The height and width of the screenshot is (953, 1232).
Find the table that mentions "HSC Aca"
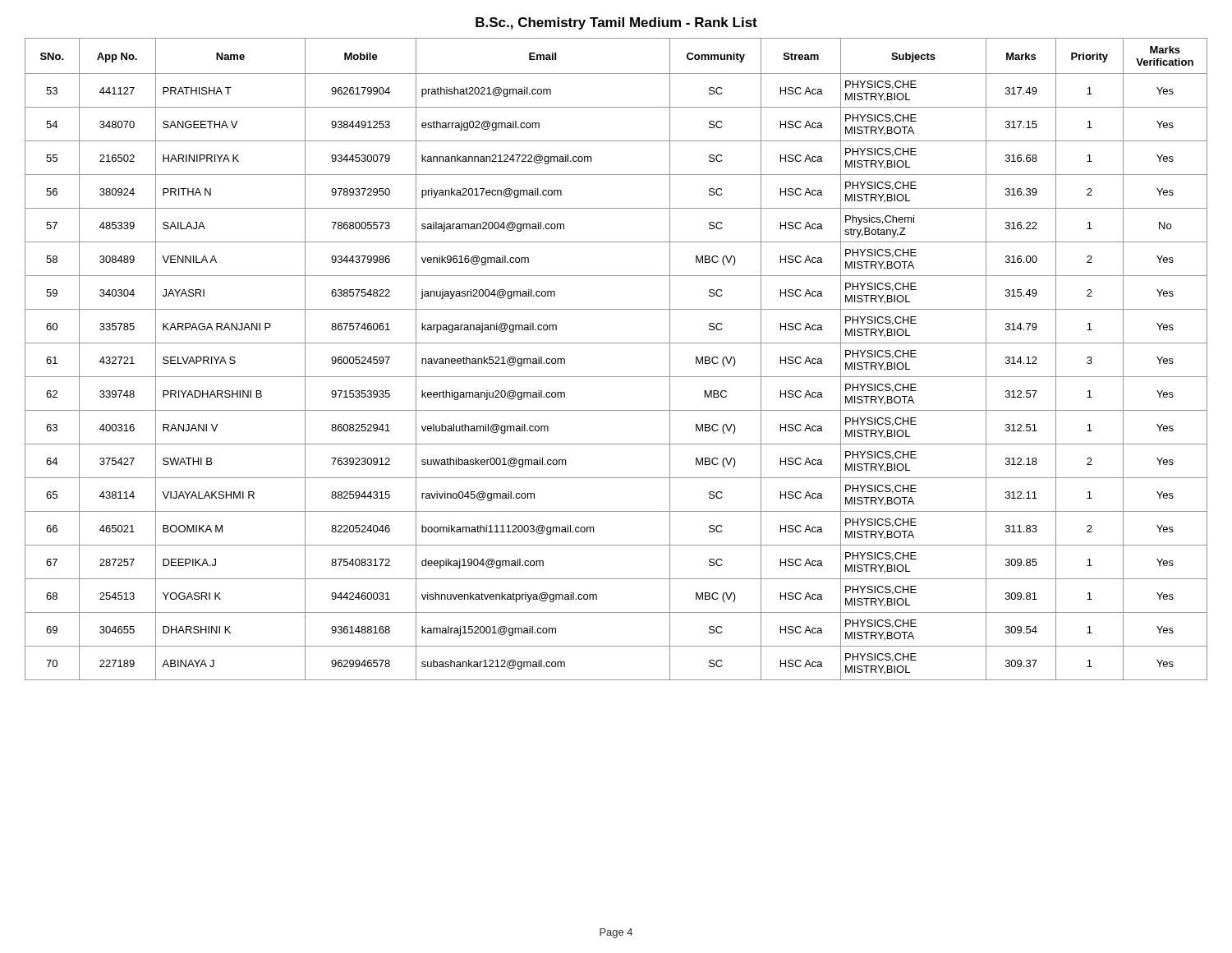point(616,359)
